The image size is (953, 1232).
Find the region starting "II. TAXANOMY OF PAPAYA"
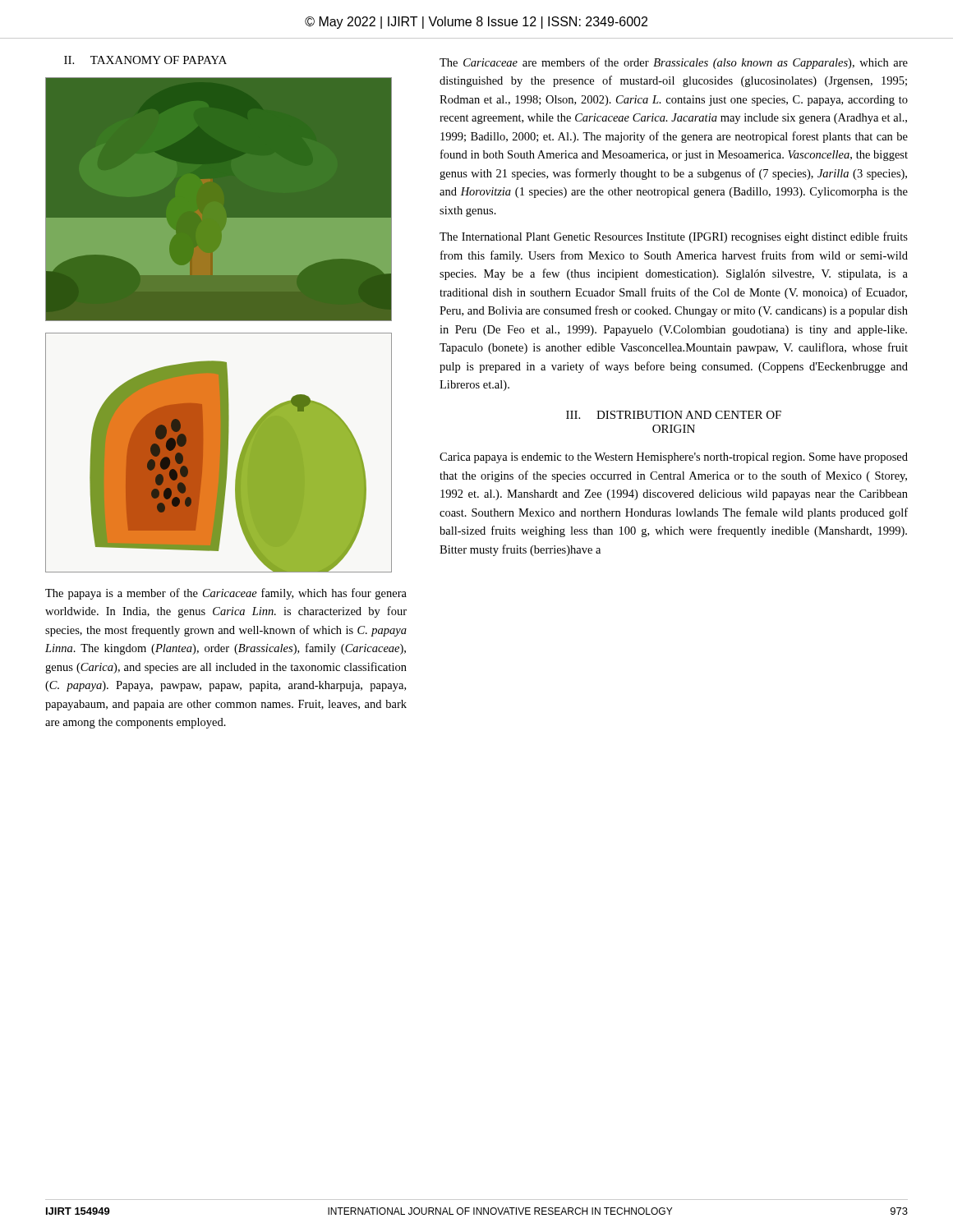point(136,60)
